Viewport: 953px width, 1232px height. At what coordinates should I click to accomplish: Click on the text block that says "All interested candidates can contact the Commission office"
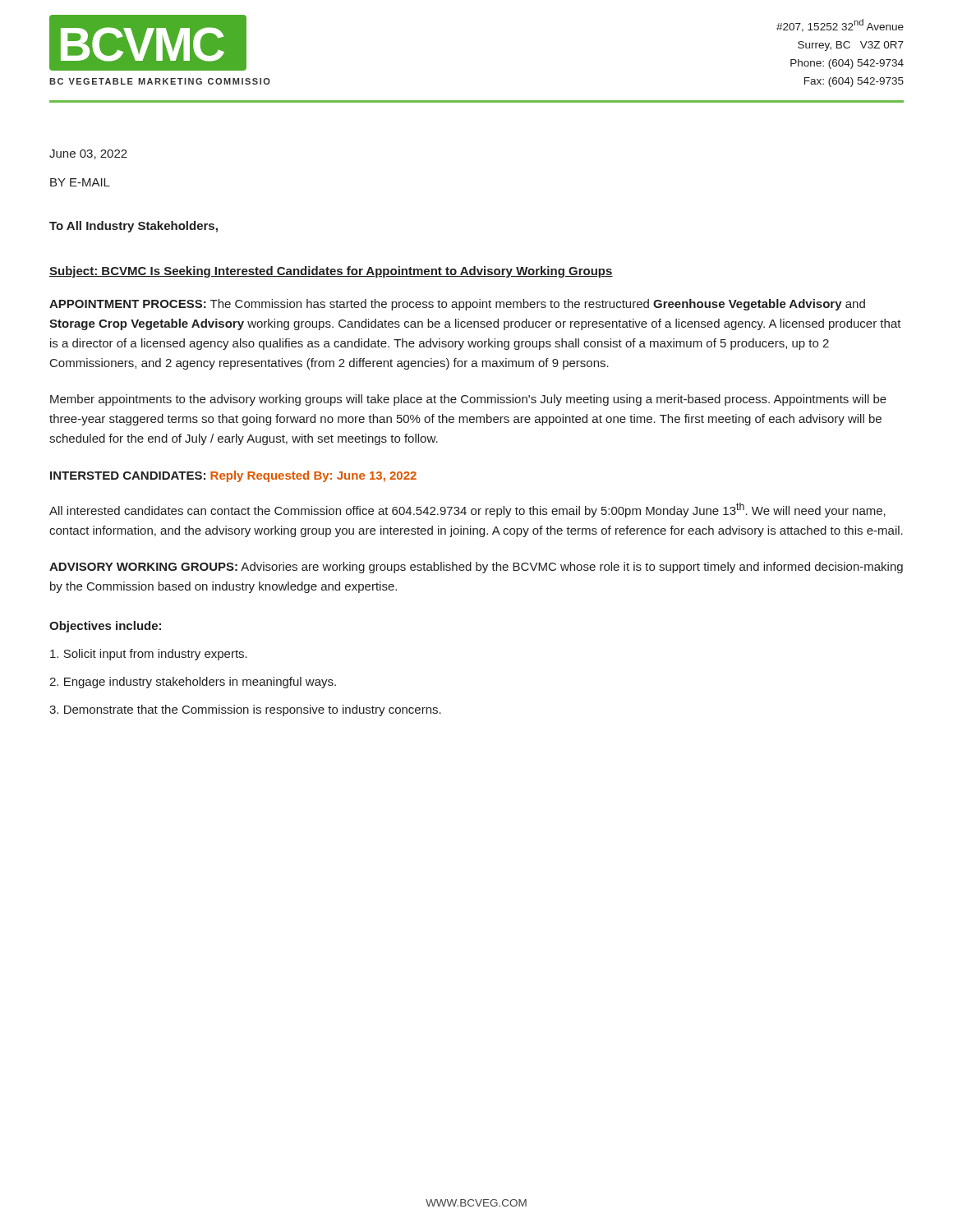click(x=476, y=519)
